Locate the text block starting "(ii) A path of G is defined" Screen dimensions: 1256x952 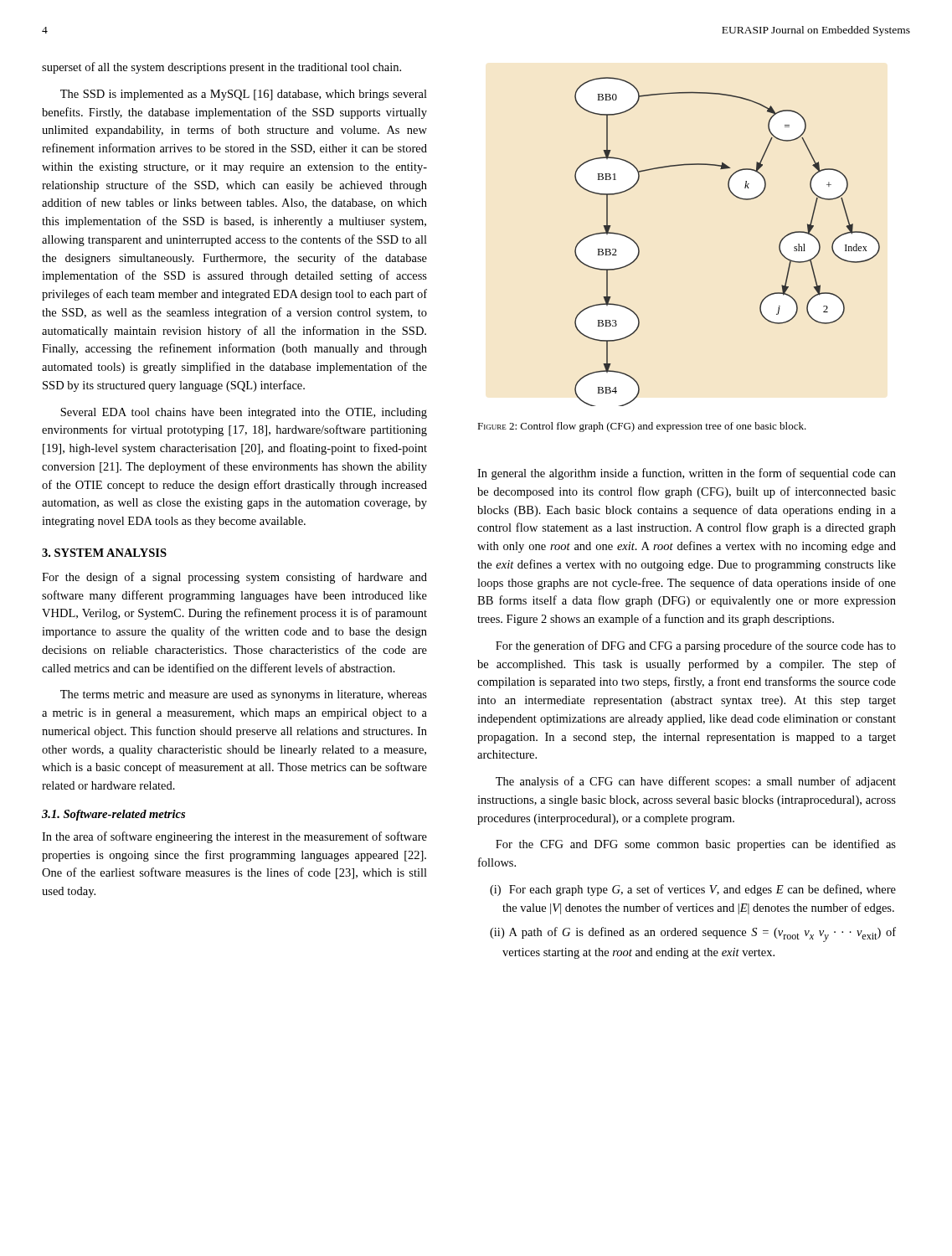tap(687, 943)
